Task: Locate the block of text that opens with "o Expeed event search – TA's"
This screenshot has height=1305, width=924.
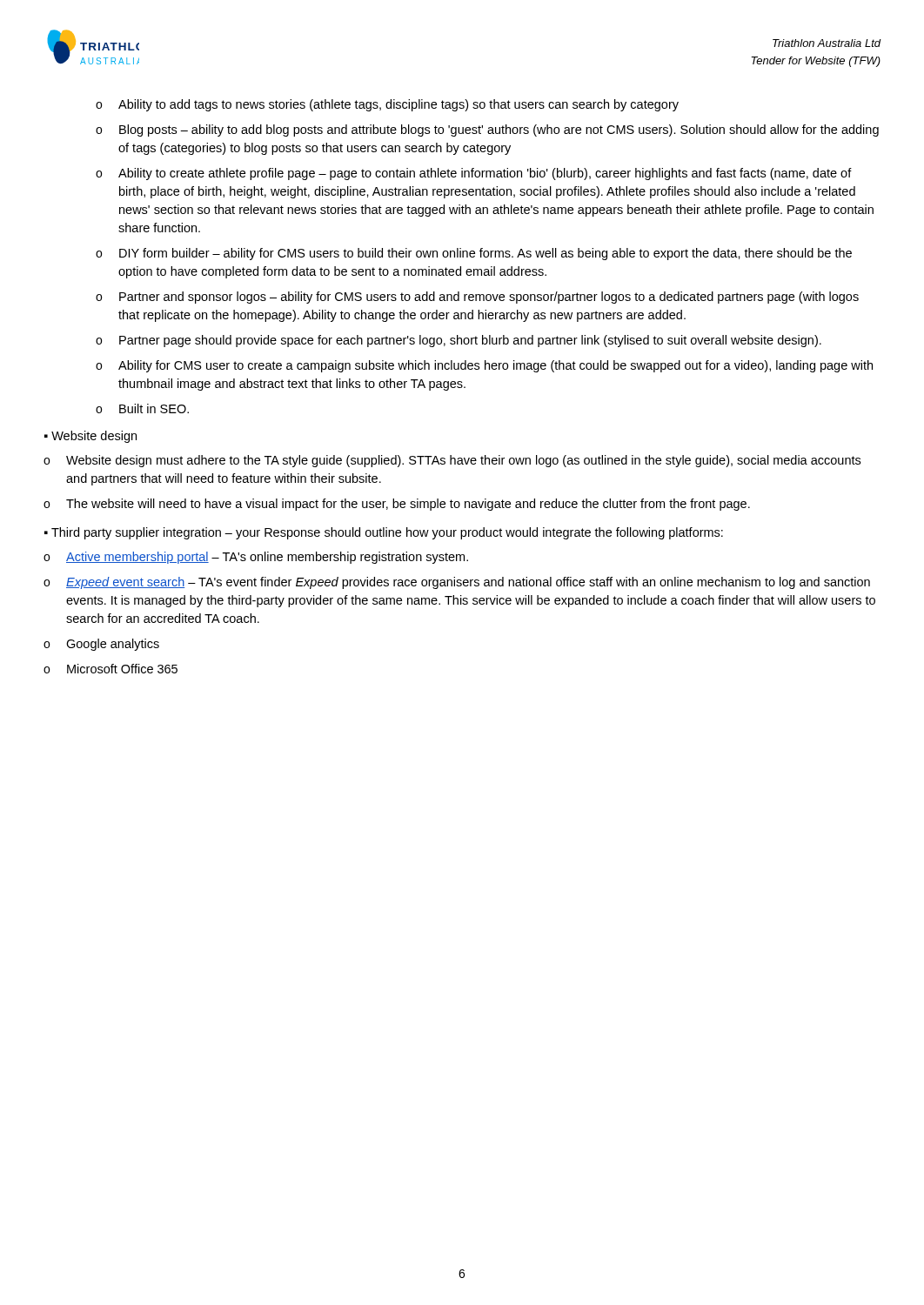Action: click(462, 601)
